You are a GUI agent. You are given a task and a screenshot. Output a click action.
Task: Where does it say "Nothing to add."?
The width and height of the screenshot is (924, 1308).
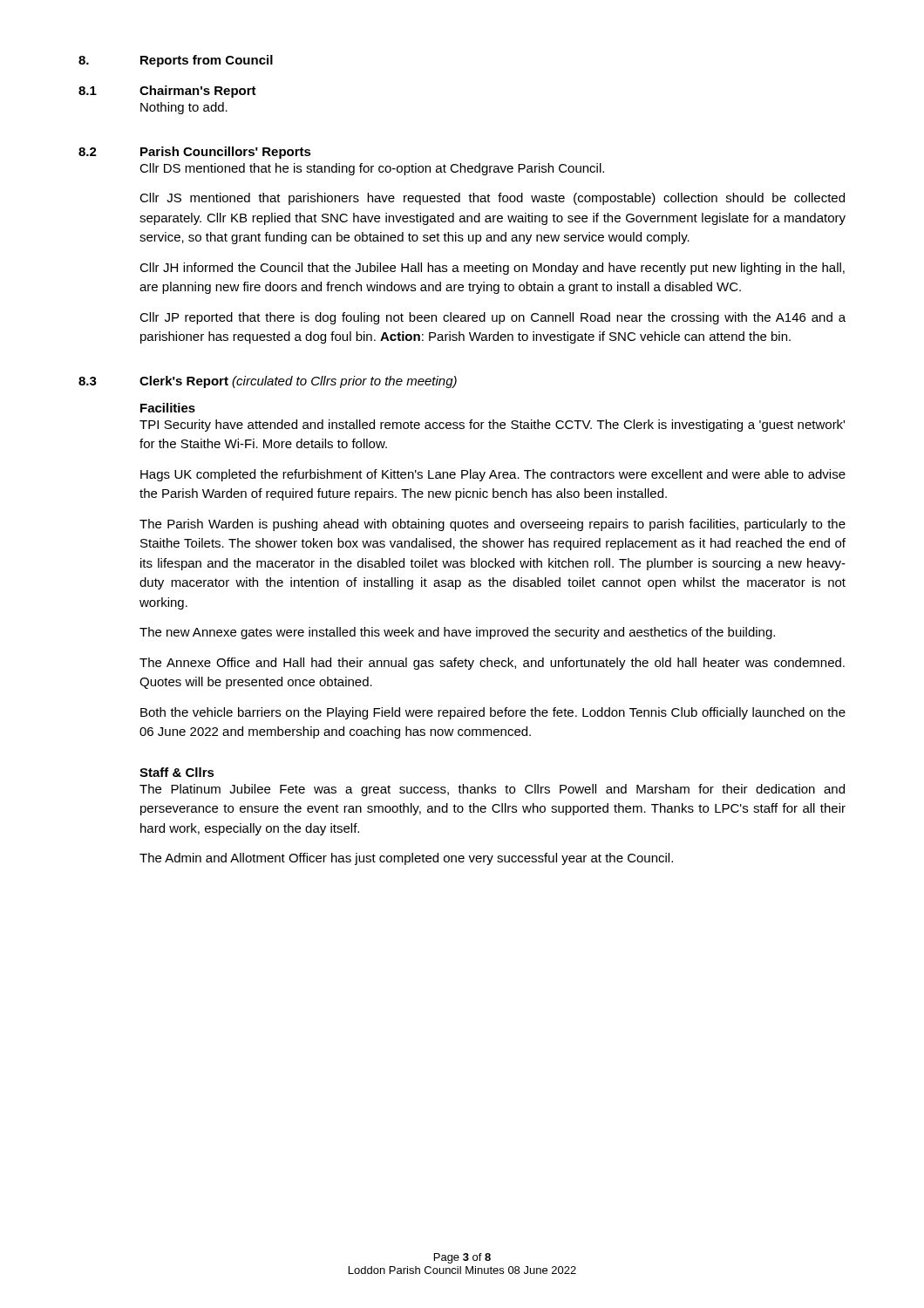pos(184,107)
